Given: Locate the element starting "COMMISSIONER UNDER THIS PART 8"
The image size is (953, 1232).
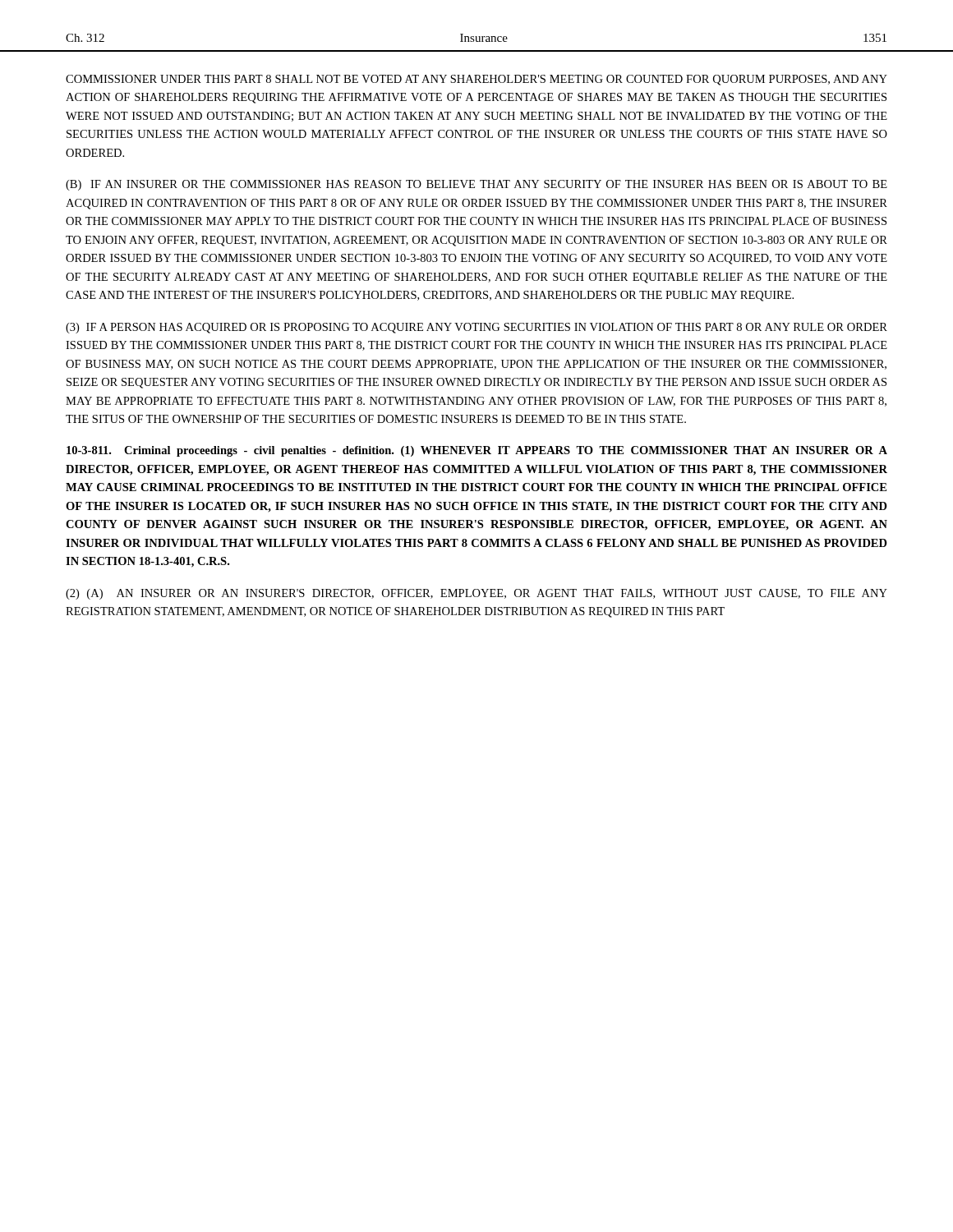Looking at the screenshot, I should click(x=476, y=116).
